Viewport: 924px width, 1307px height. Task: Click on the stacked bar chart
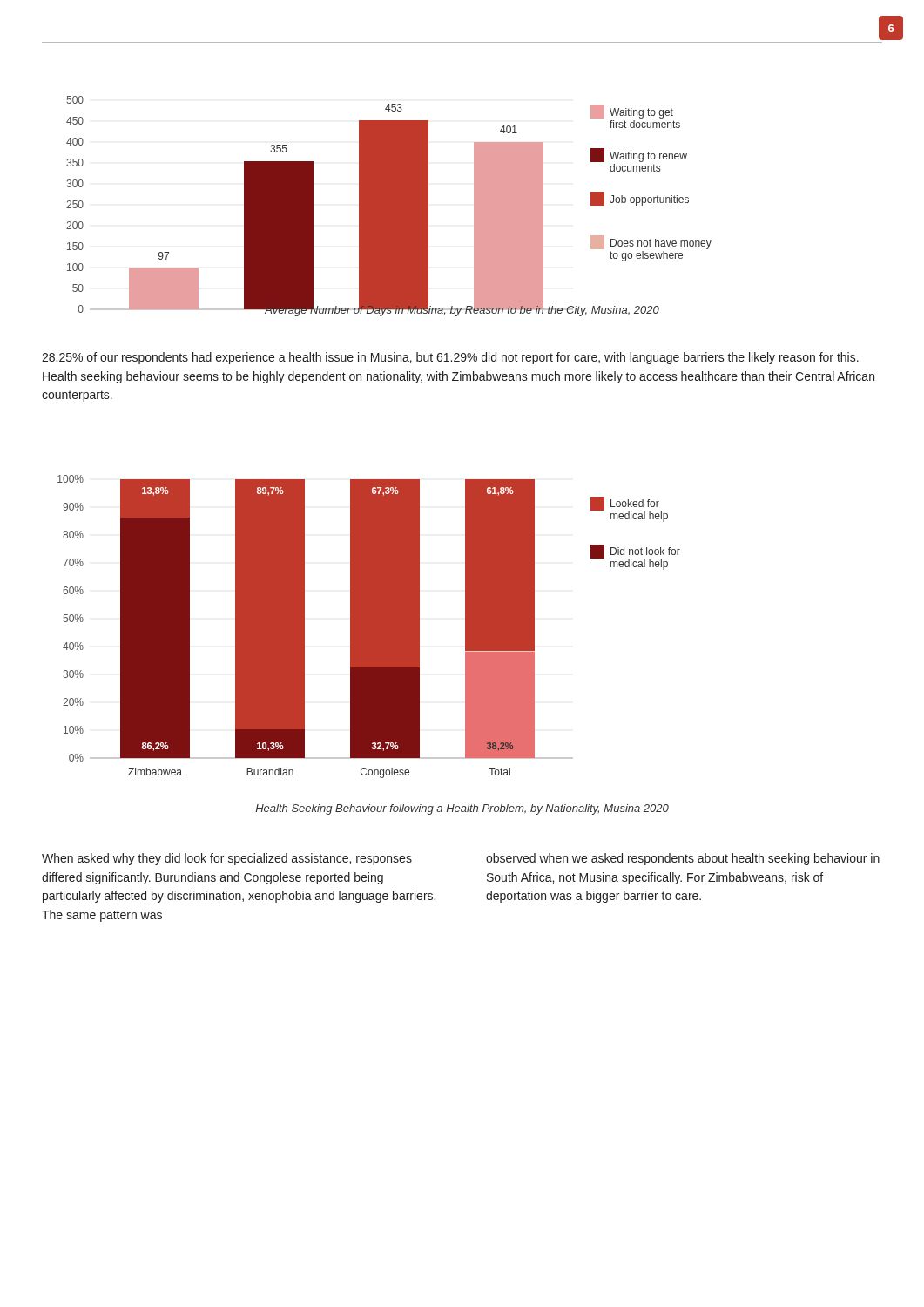[381, 633]
